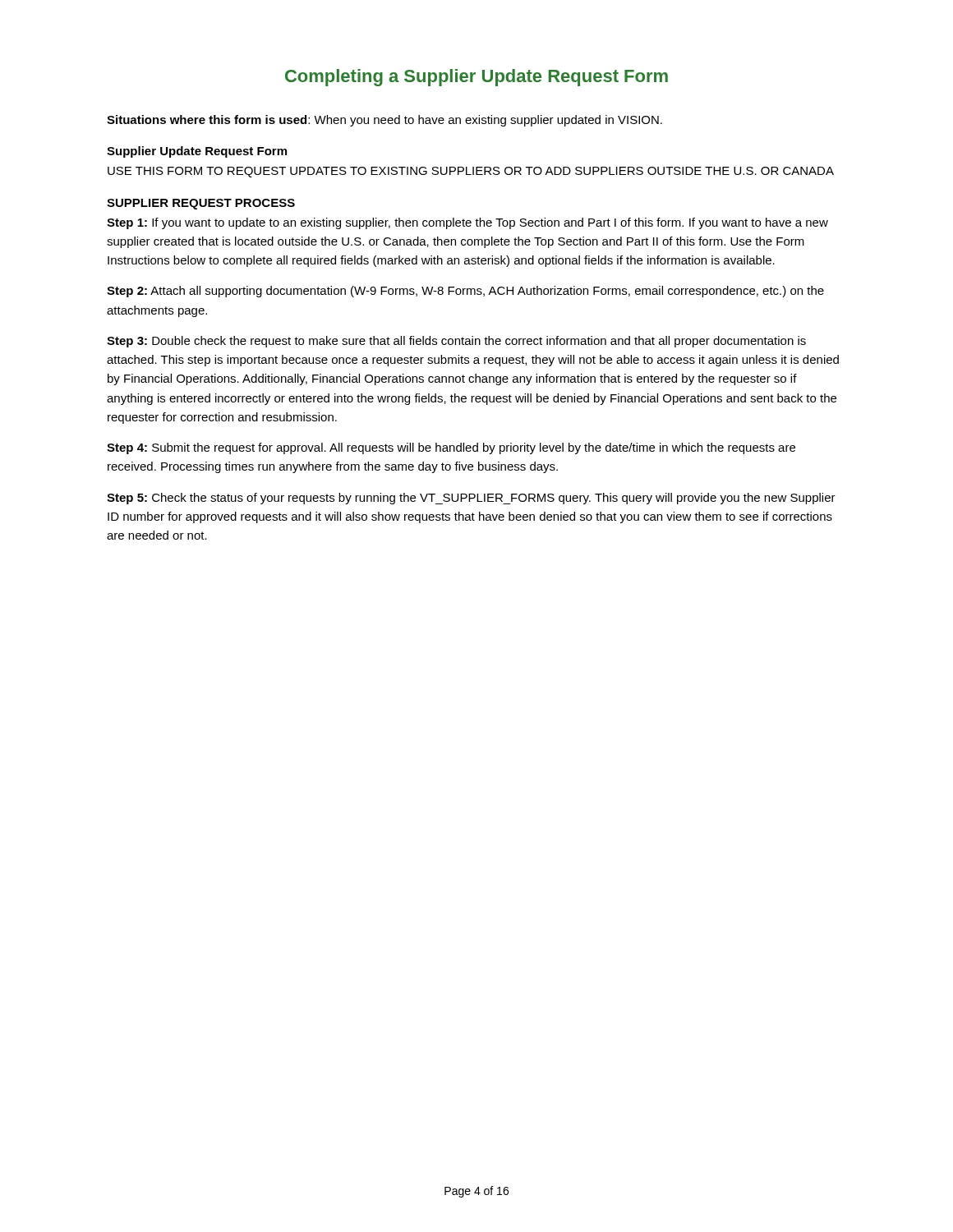Find the section header that reads "Supplier Update Request Form"
Image resolution: width=953 pixels, height=1232 pixels.
197,151
